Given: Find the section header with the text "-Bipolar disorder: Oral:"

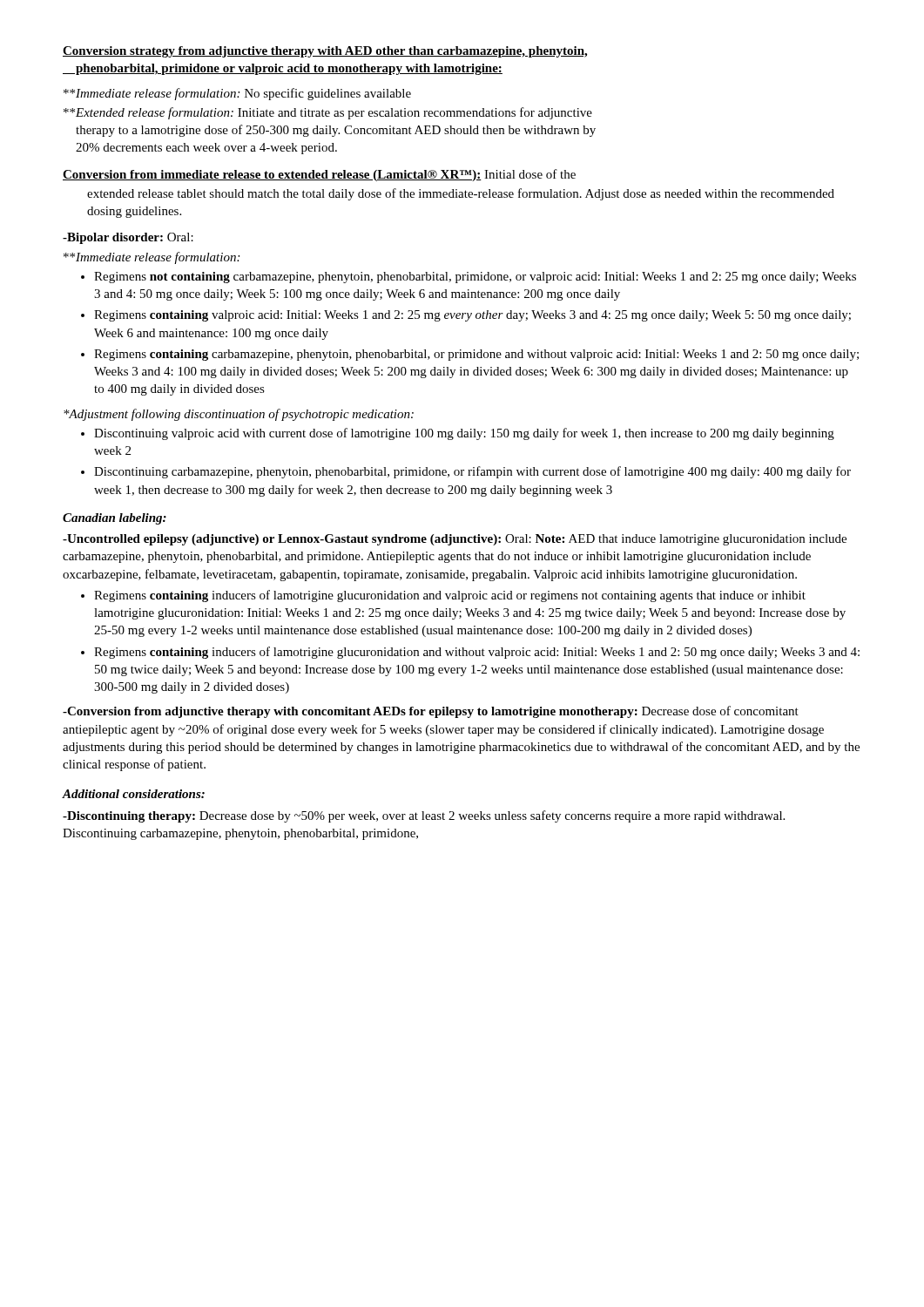Looking at the screenshot, I should coord(128,238).
